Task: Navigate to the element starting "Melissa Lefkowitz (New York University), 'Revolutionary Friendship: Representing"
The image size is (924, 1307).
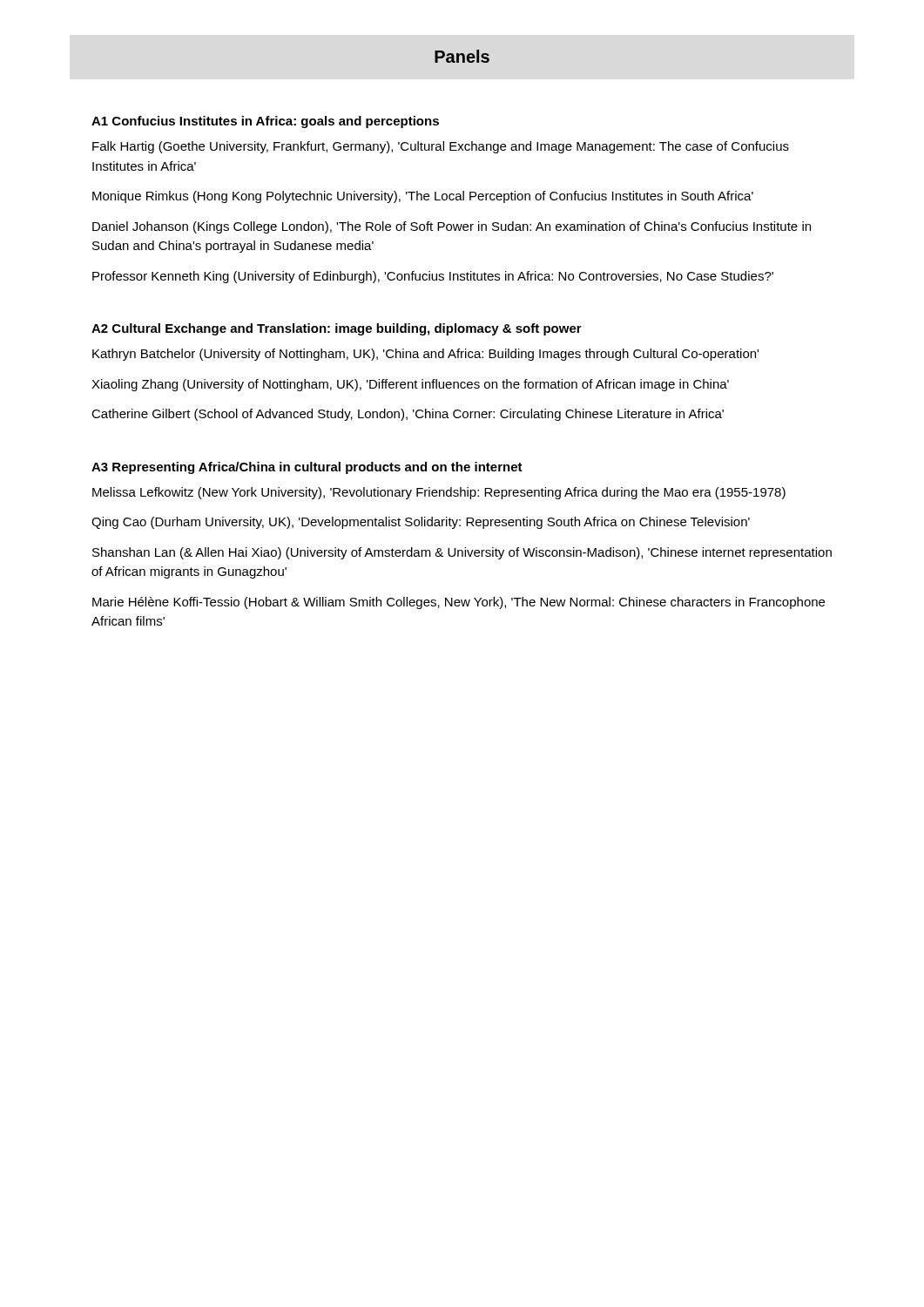Action: (439, 491)
